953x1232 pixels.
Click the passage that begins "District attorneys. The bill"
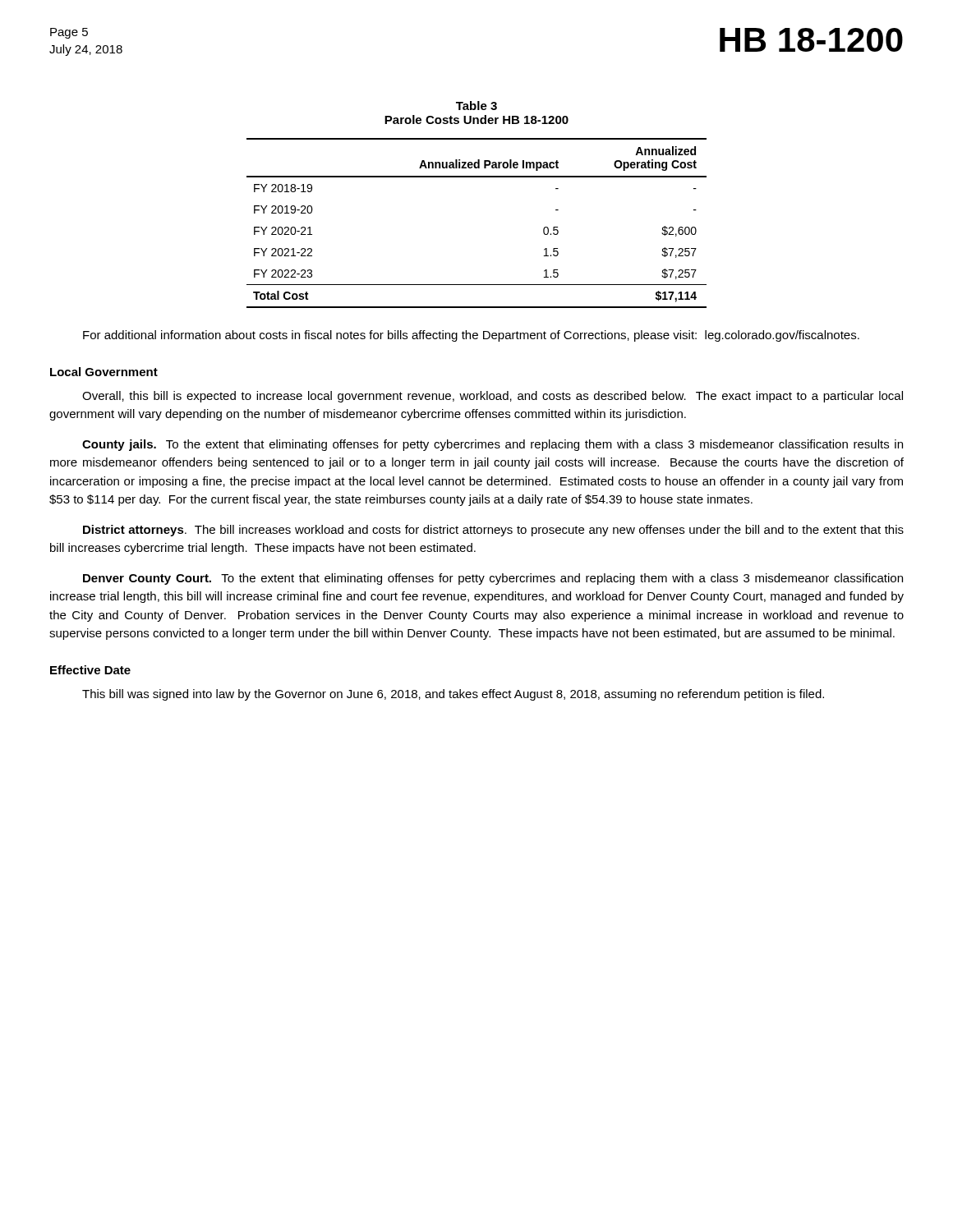pyautogui.click(x=476, y=538)
